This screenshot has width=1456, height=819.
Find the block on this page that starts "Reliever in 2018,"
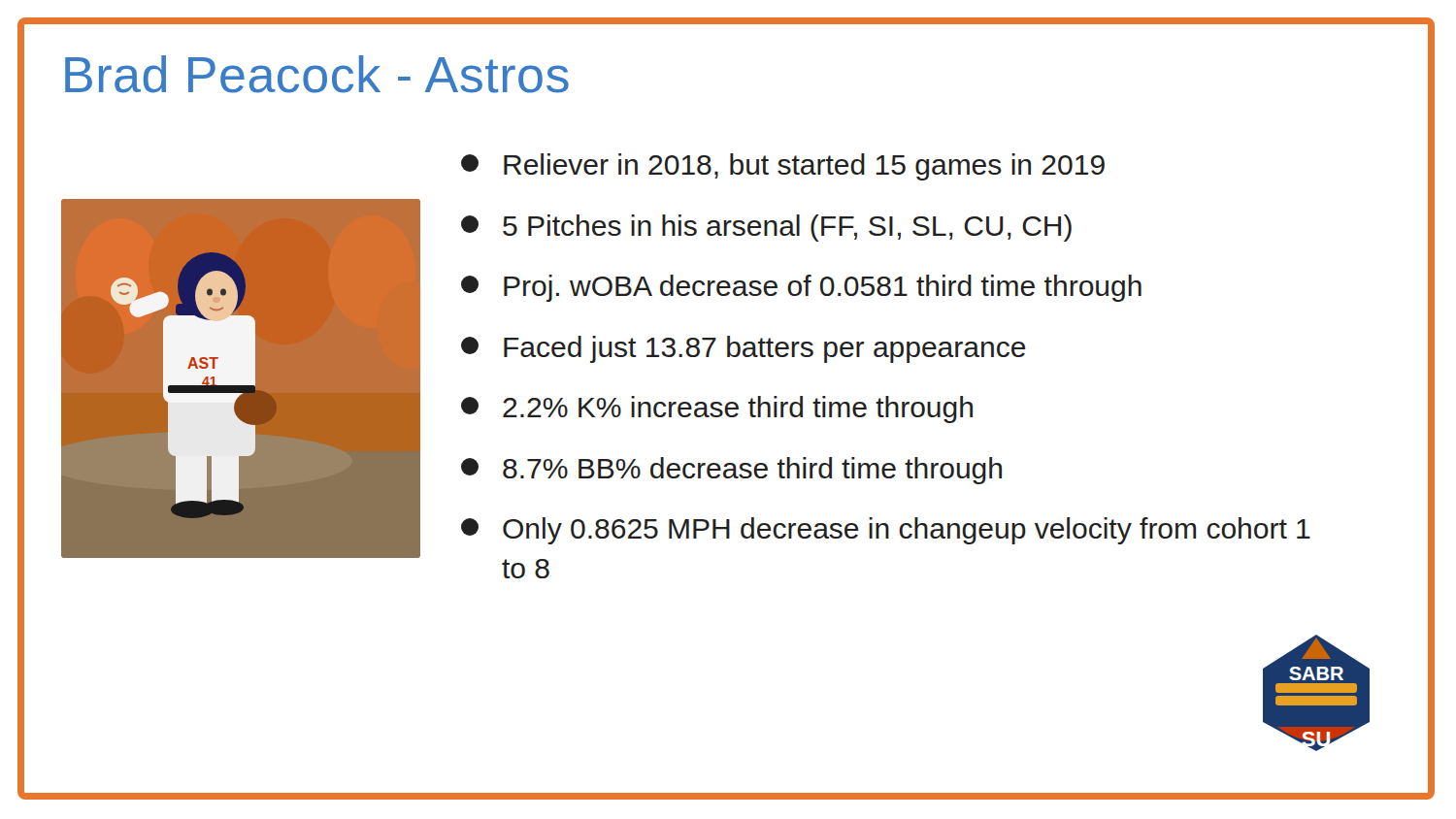[x=888, y=165]
